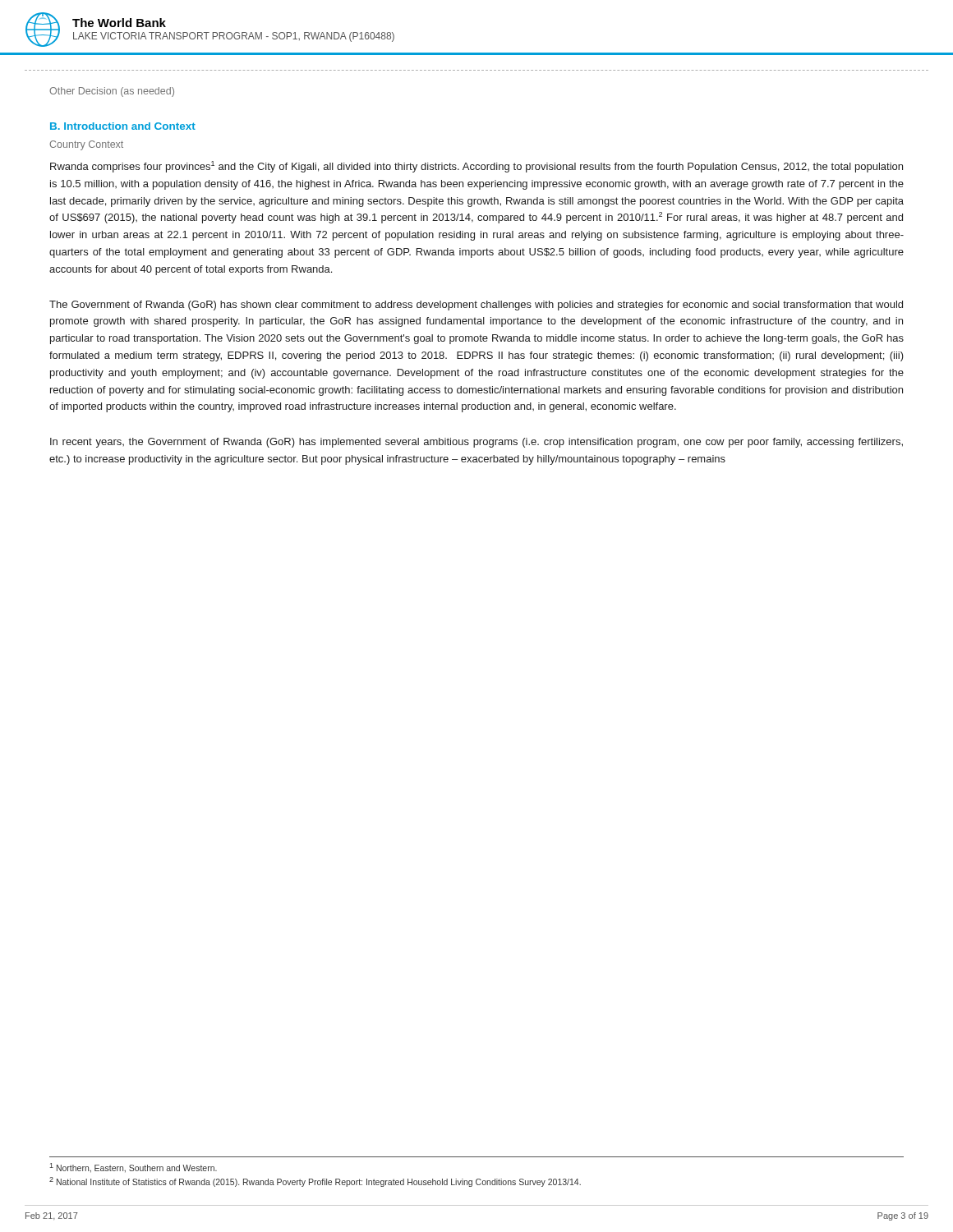Click the section header
Viewport: 953px width, 1232px height.
122,126
